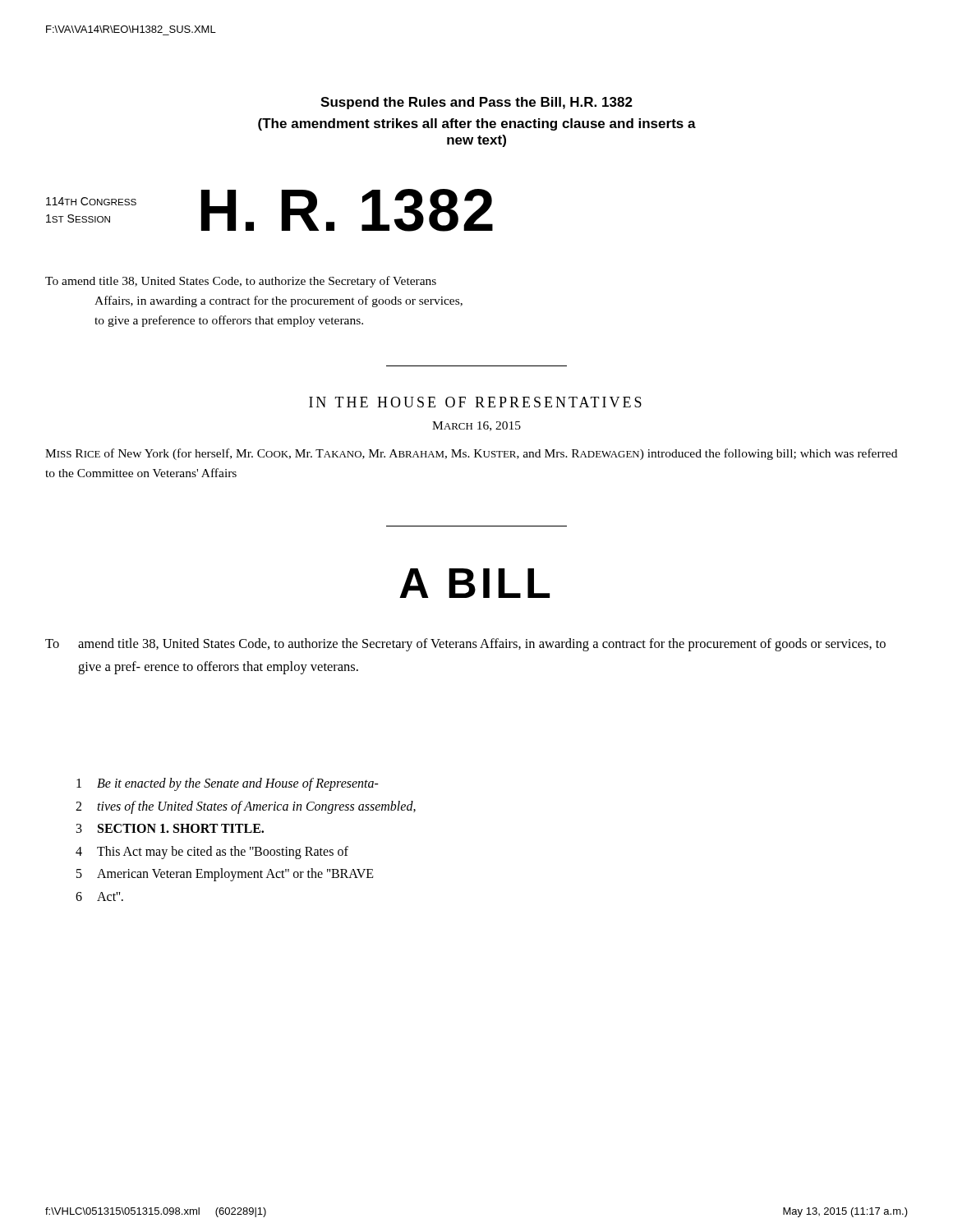Image resolution: width=953 pixels, height=1232 pixels.
Task: Locate the passage starting "2 tives of"
Action: [x=246, y=807]
